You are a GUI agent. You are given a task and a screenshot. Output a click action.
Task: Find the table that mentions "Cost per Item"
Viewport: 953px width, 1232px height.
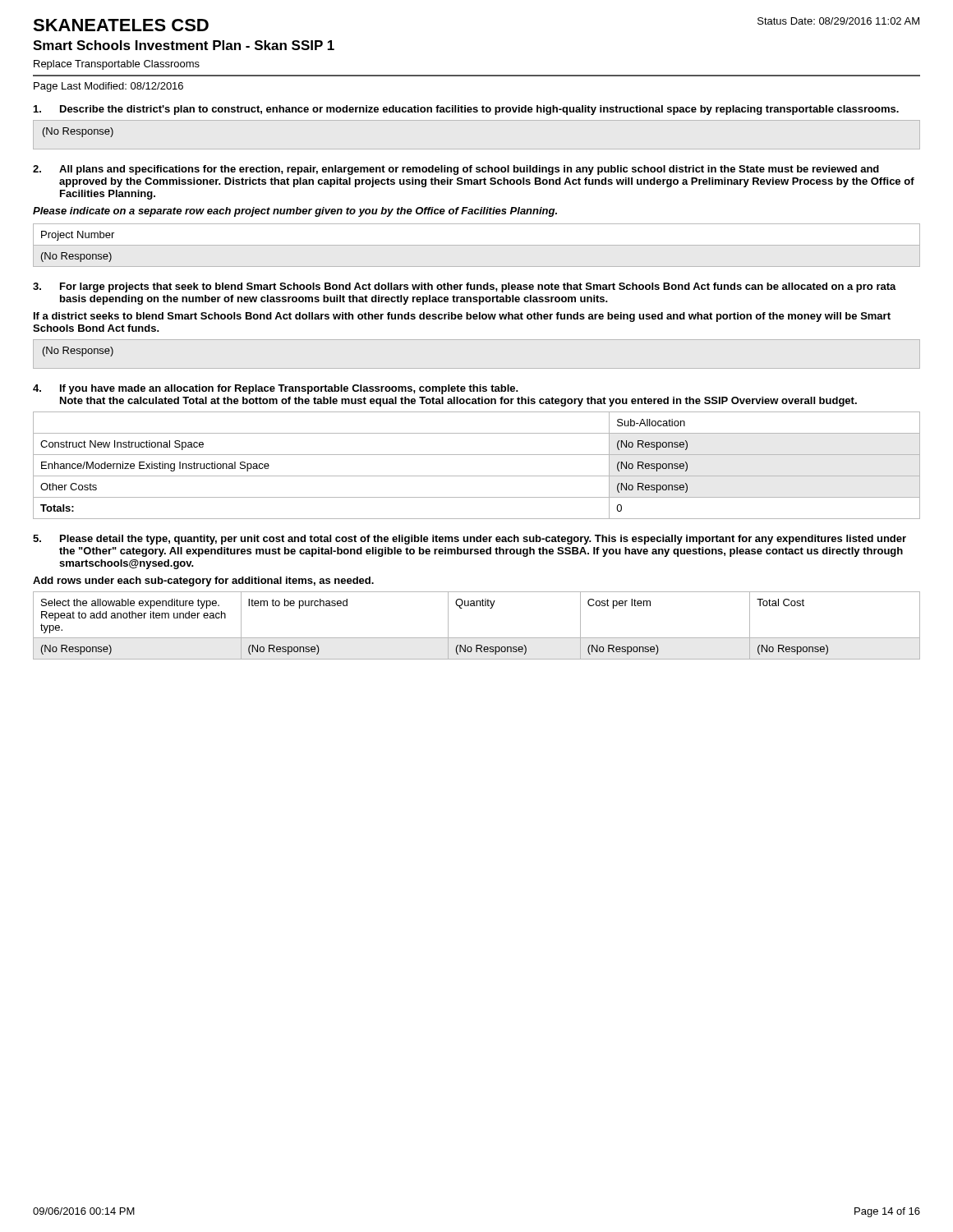(x=476, y=625)
